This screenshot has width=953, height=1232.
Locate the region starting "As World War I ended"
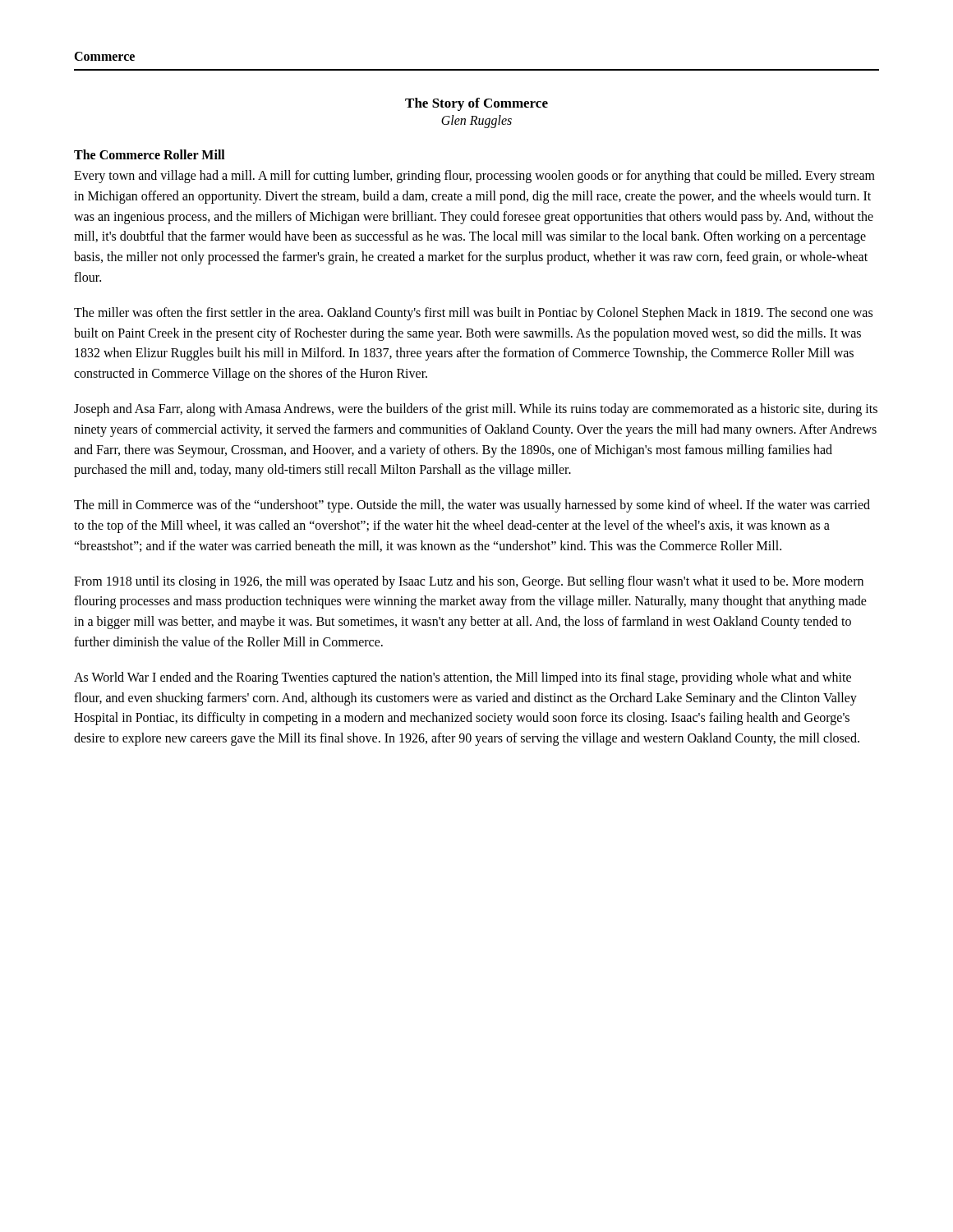[x=476, y=708]
